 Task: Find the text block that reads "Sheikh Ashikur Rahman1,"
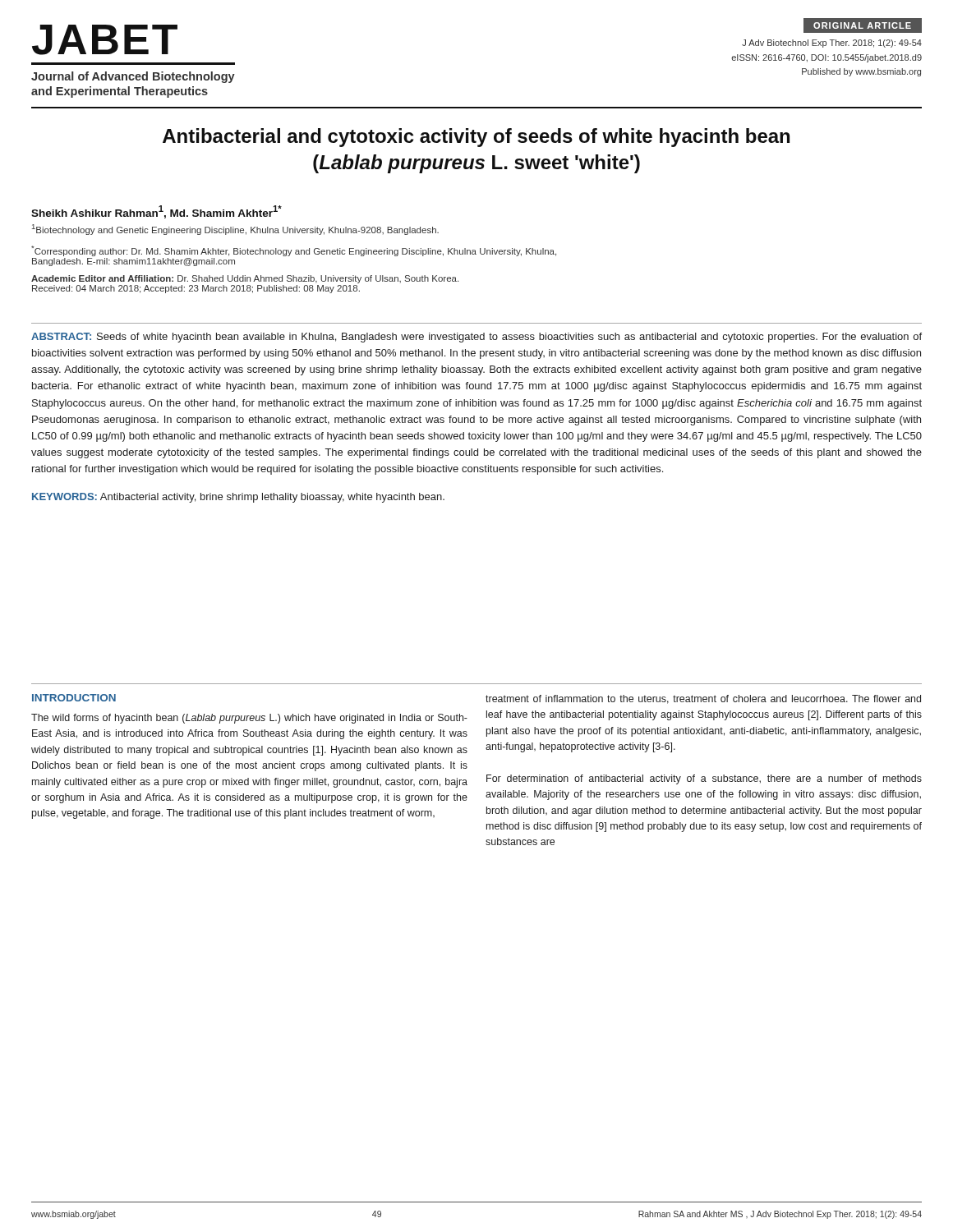pos(476,248)
